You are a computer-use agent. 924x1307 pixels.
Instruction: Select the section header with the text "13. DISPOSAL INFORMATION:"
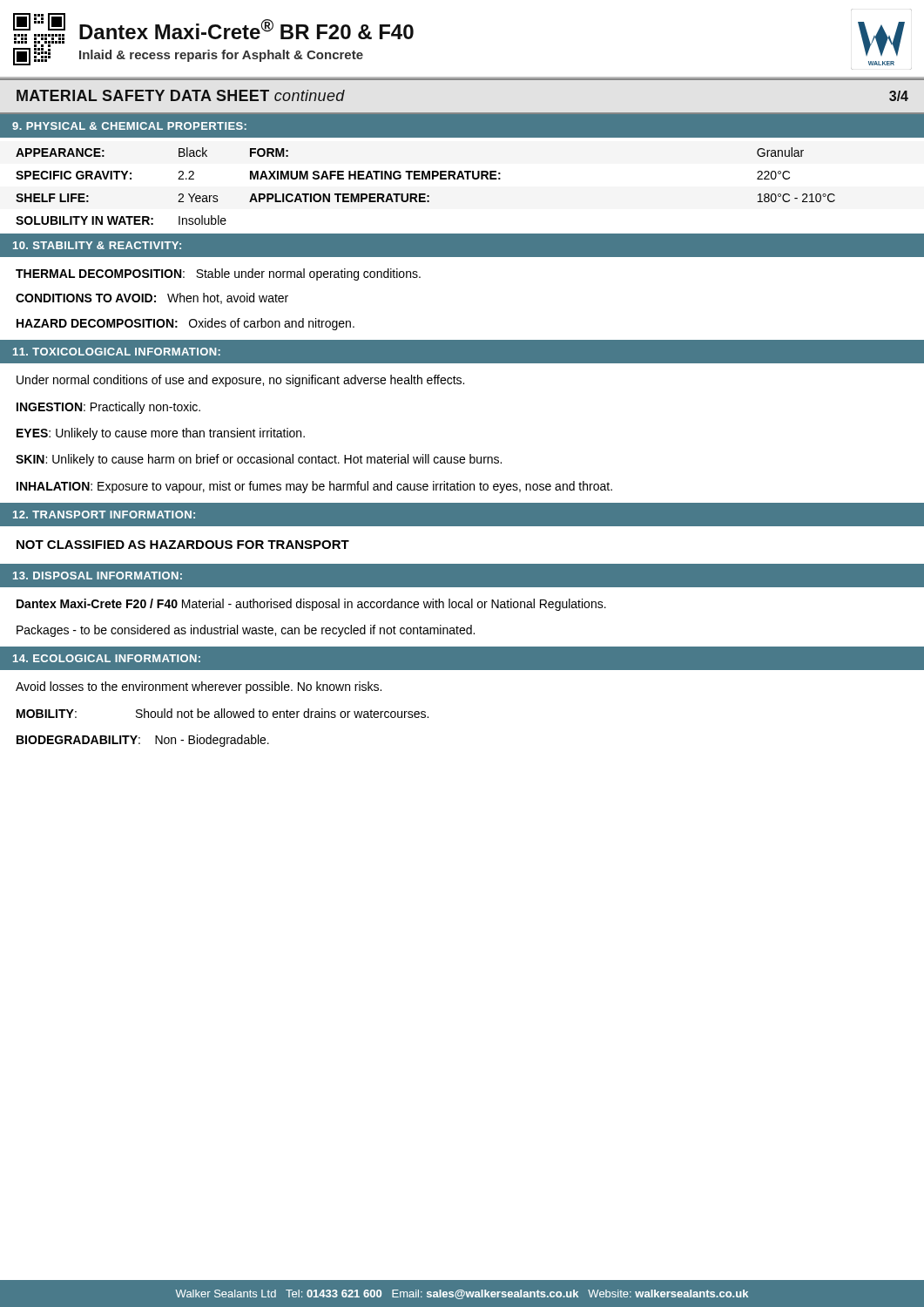point(98,575)
